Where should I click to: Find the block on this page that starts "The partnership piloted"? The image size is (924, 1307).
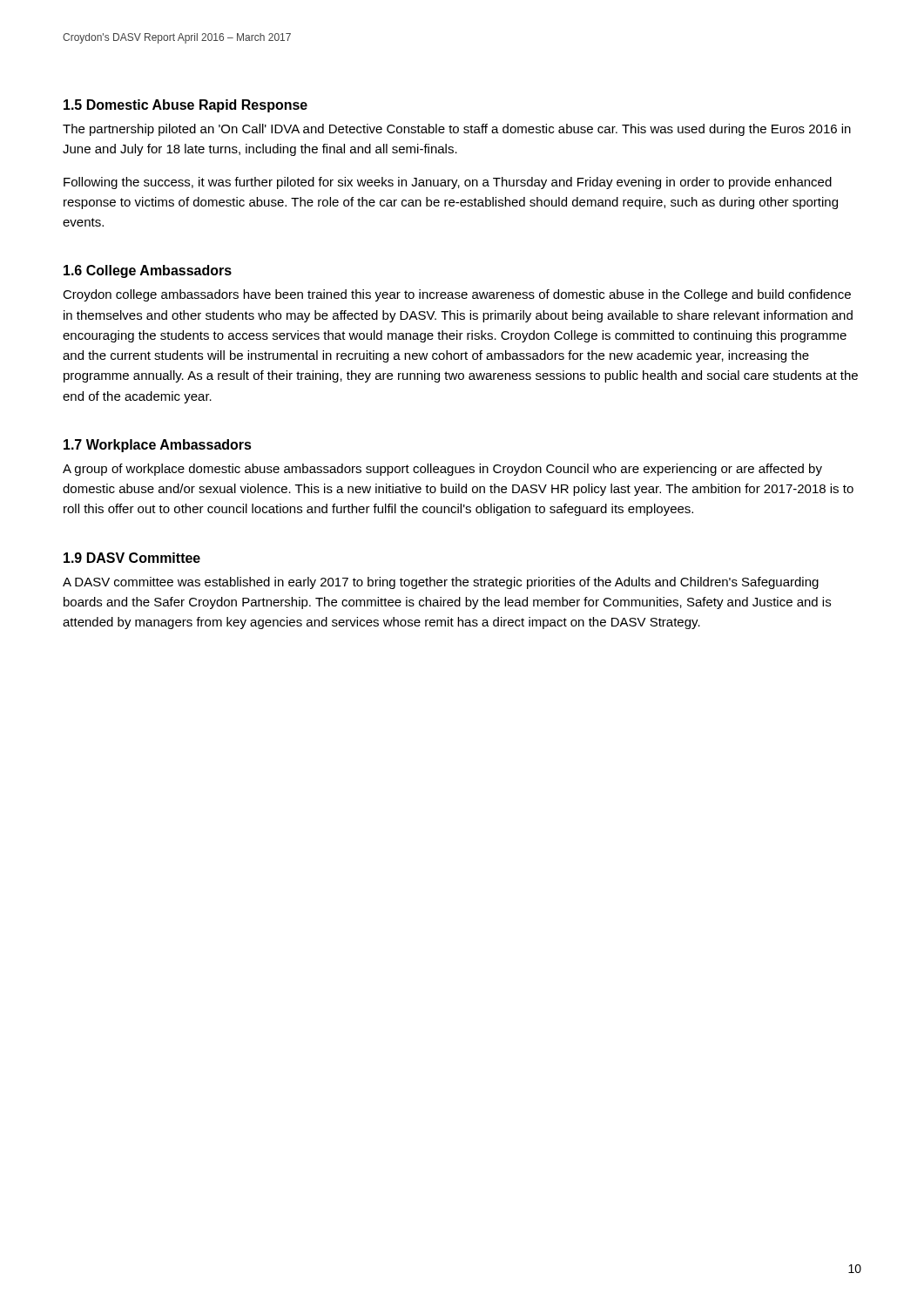pyautogui.click(x=457, y=139)
